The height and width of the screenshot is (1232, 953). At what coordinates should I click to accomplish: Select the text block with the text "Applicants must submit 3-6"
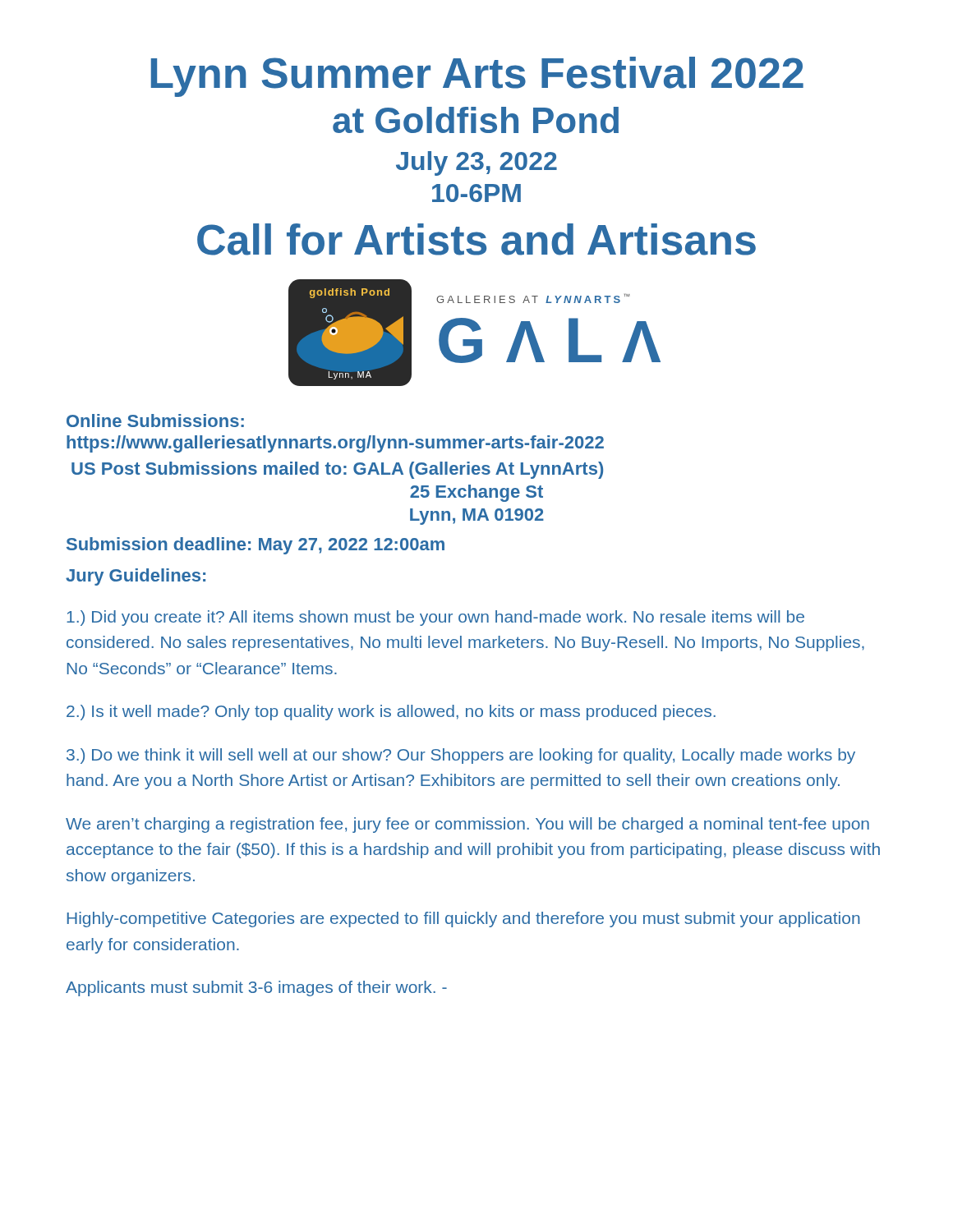[256, 988]
